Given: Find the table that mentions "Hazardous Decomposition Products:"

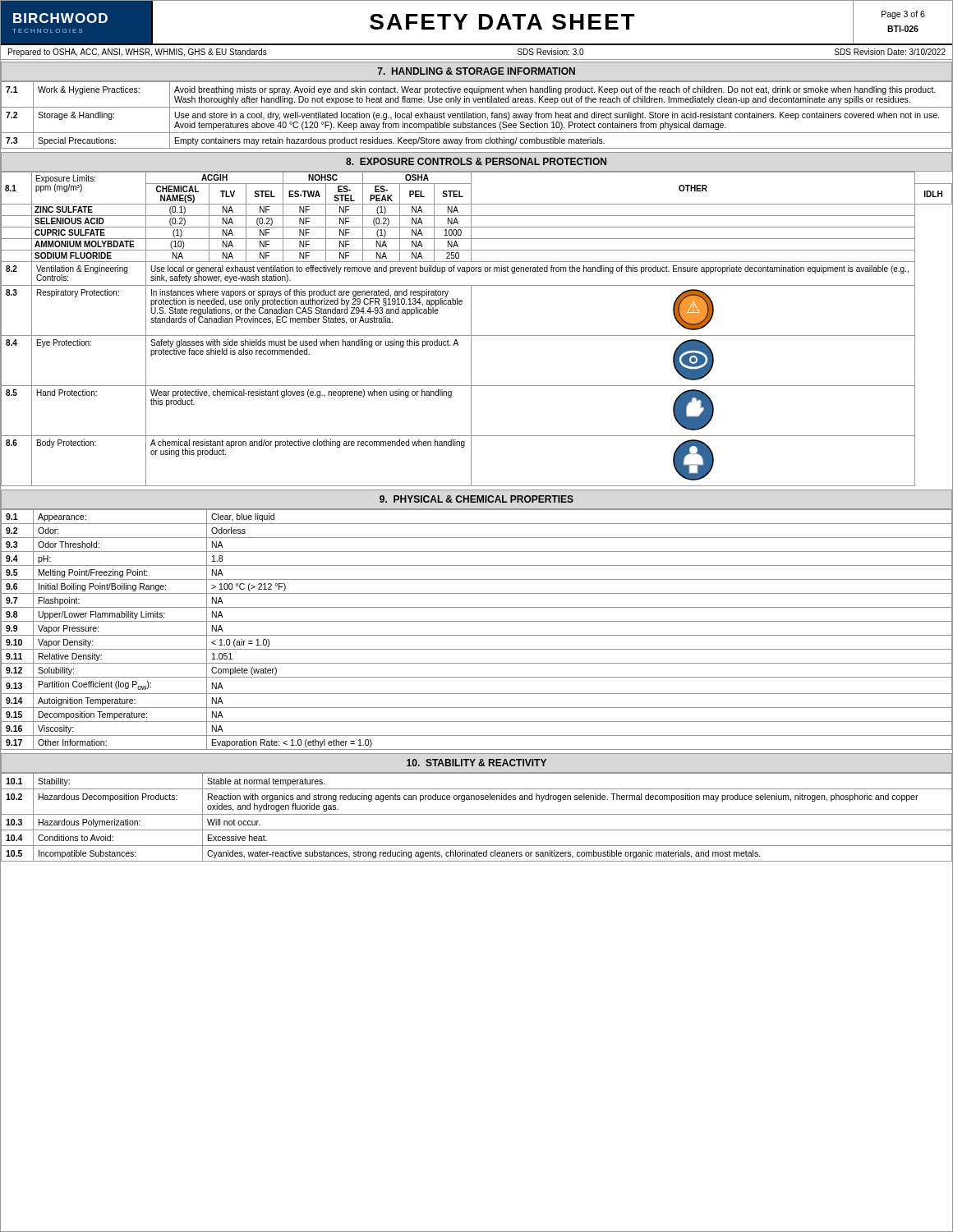Looking at the screenshot, I should click(x=476, y=817).
